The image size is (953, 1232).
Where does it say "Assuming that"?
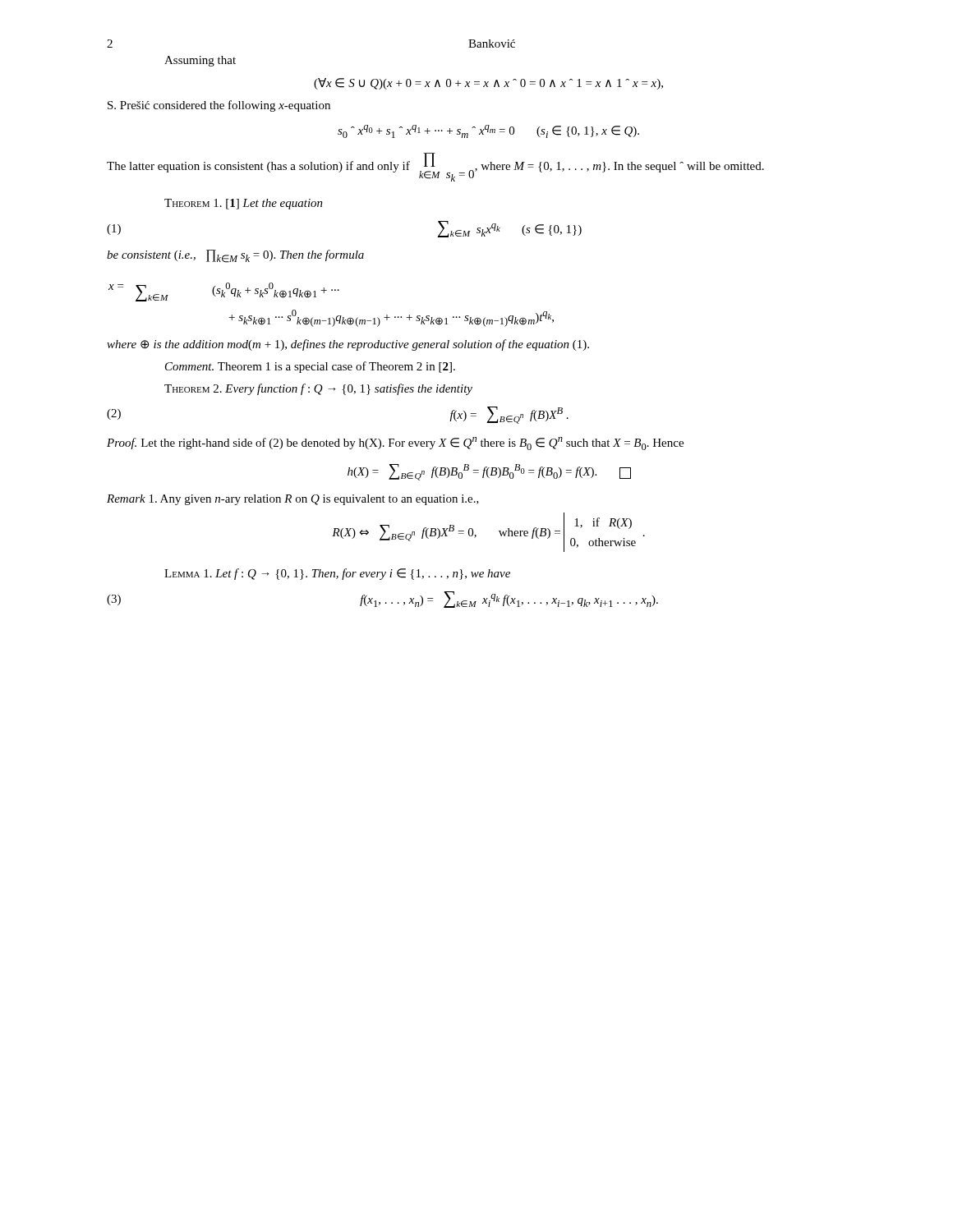pos(200,60)
